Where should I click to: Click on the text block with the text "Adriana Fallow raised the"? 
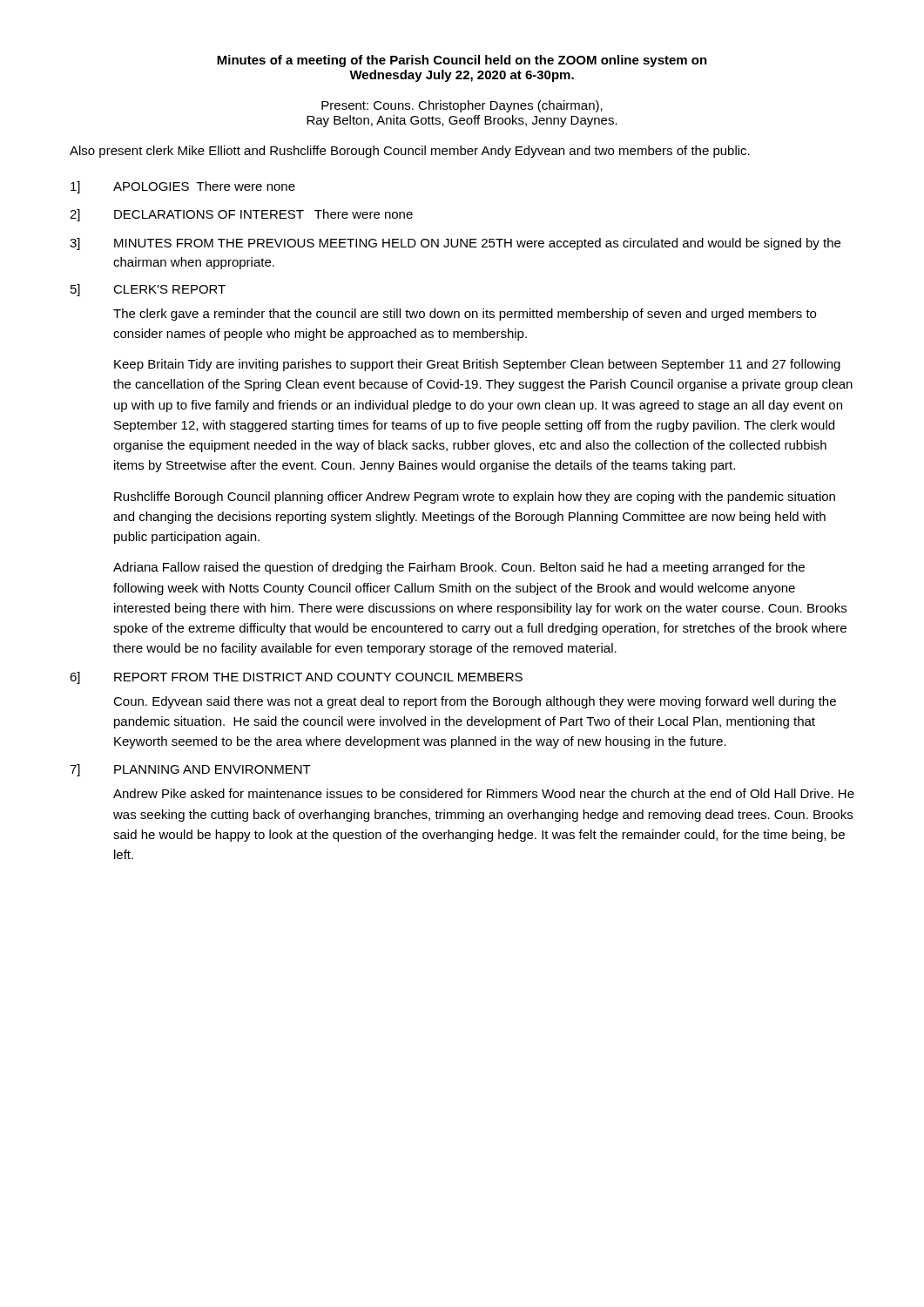pyautogui.click(x=480, y=608)
